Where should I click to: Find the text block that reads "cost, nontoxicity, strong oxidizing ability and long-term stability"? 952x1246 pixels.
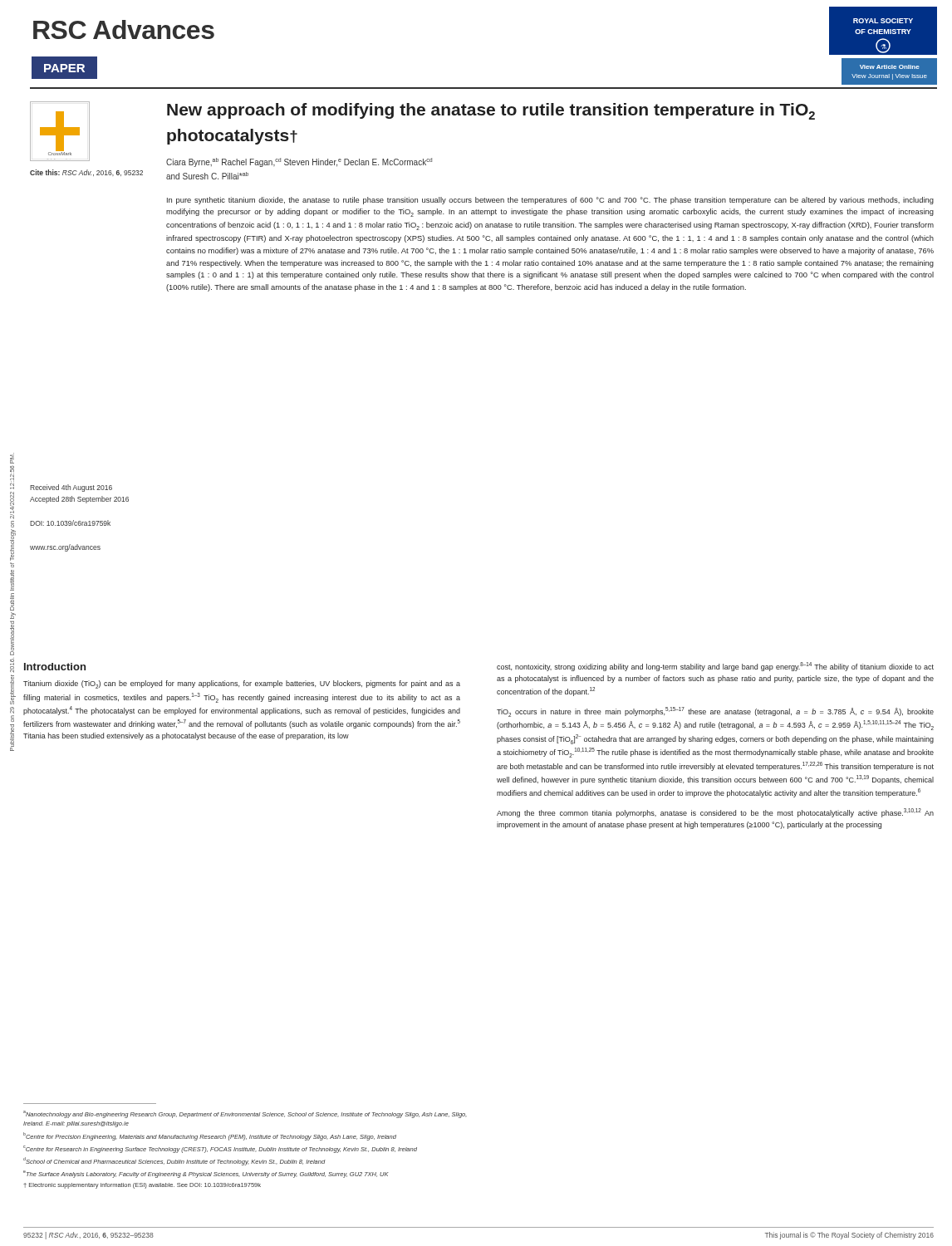715,679
